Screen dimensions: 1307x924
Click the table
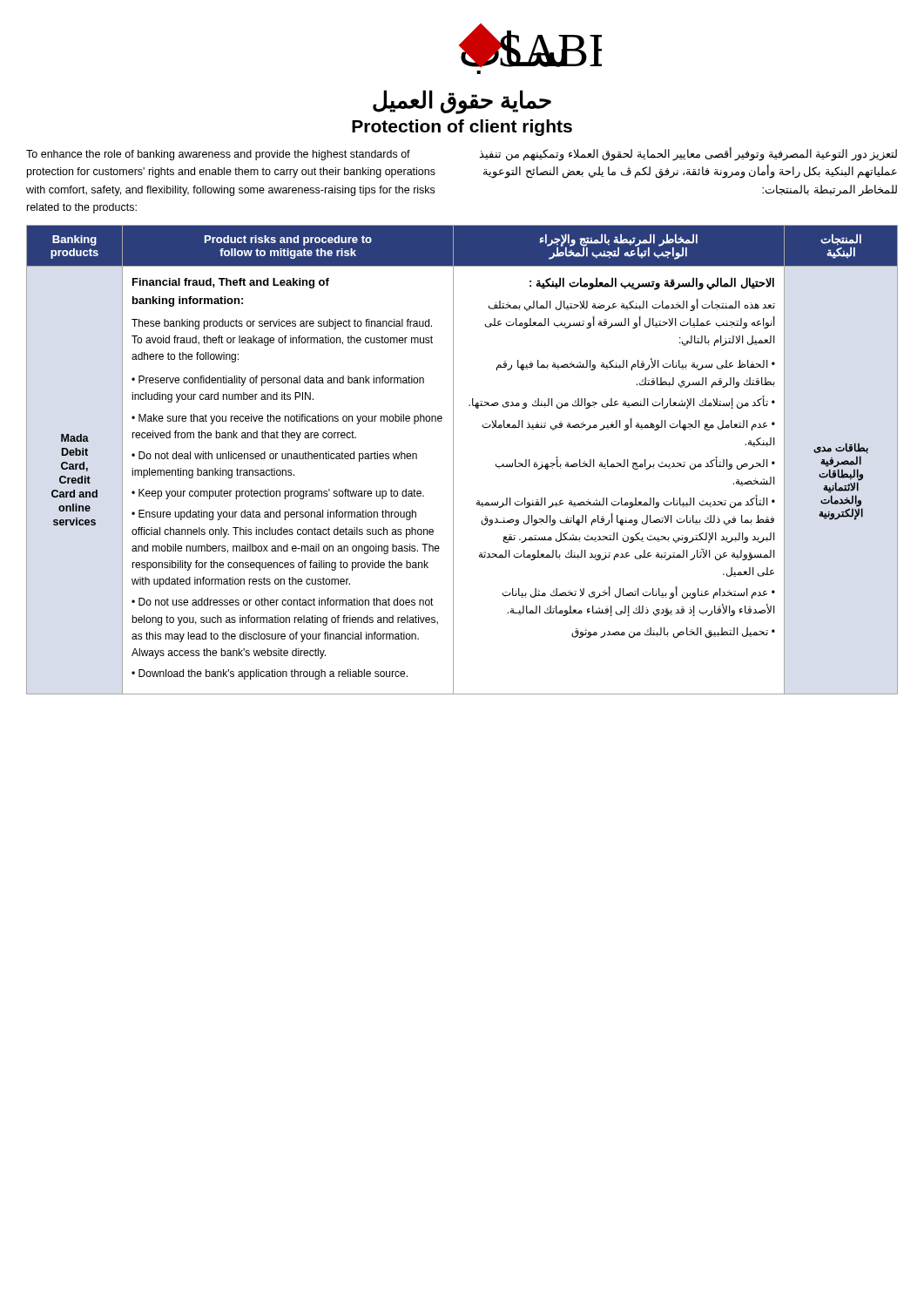(x=462, y=460)
